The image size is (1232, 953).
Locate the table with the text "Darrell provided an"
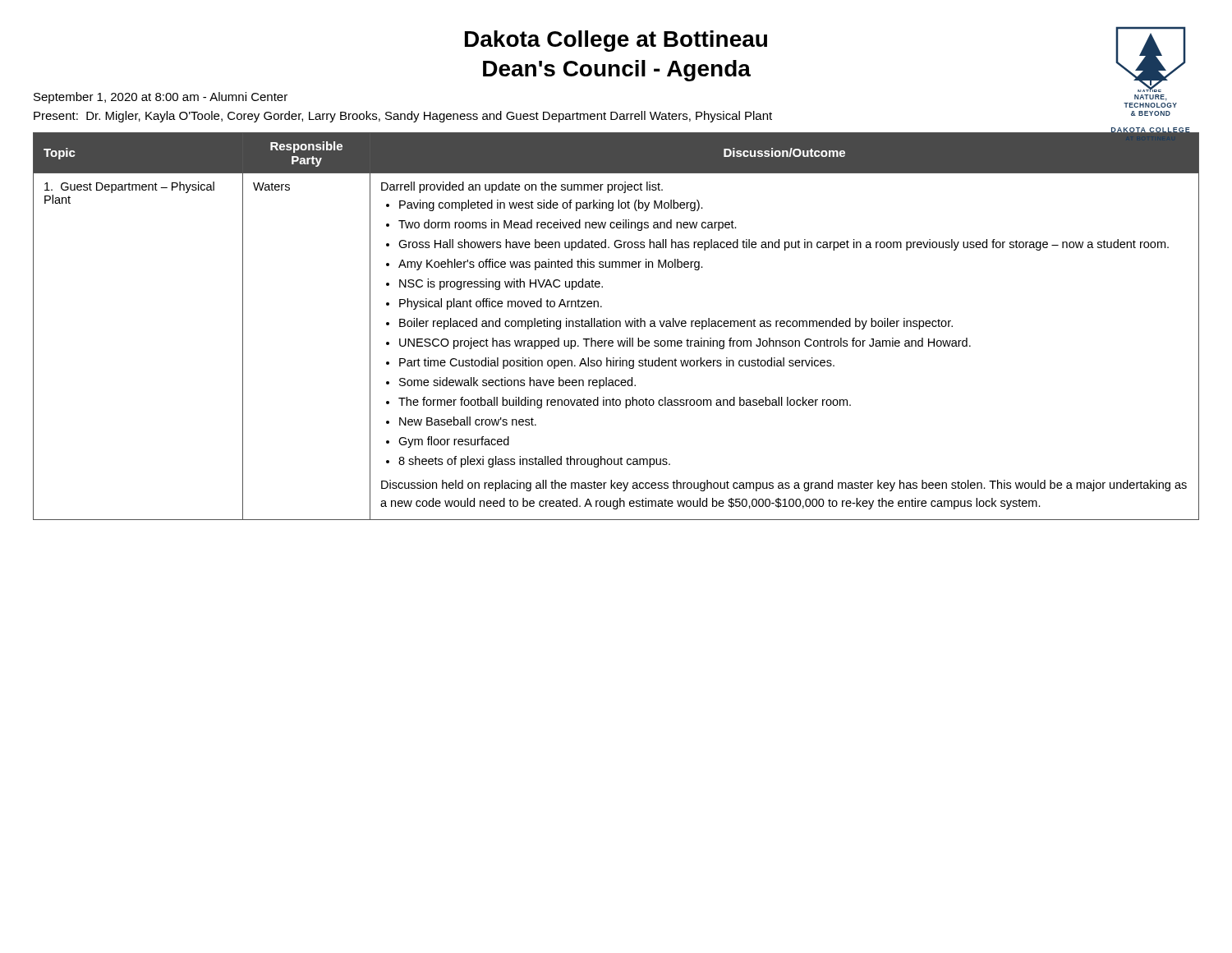[x=616, y=326]
